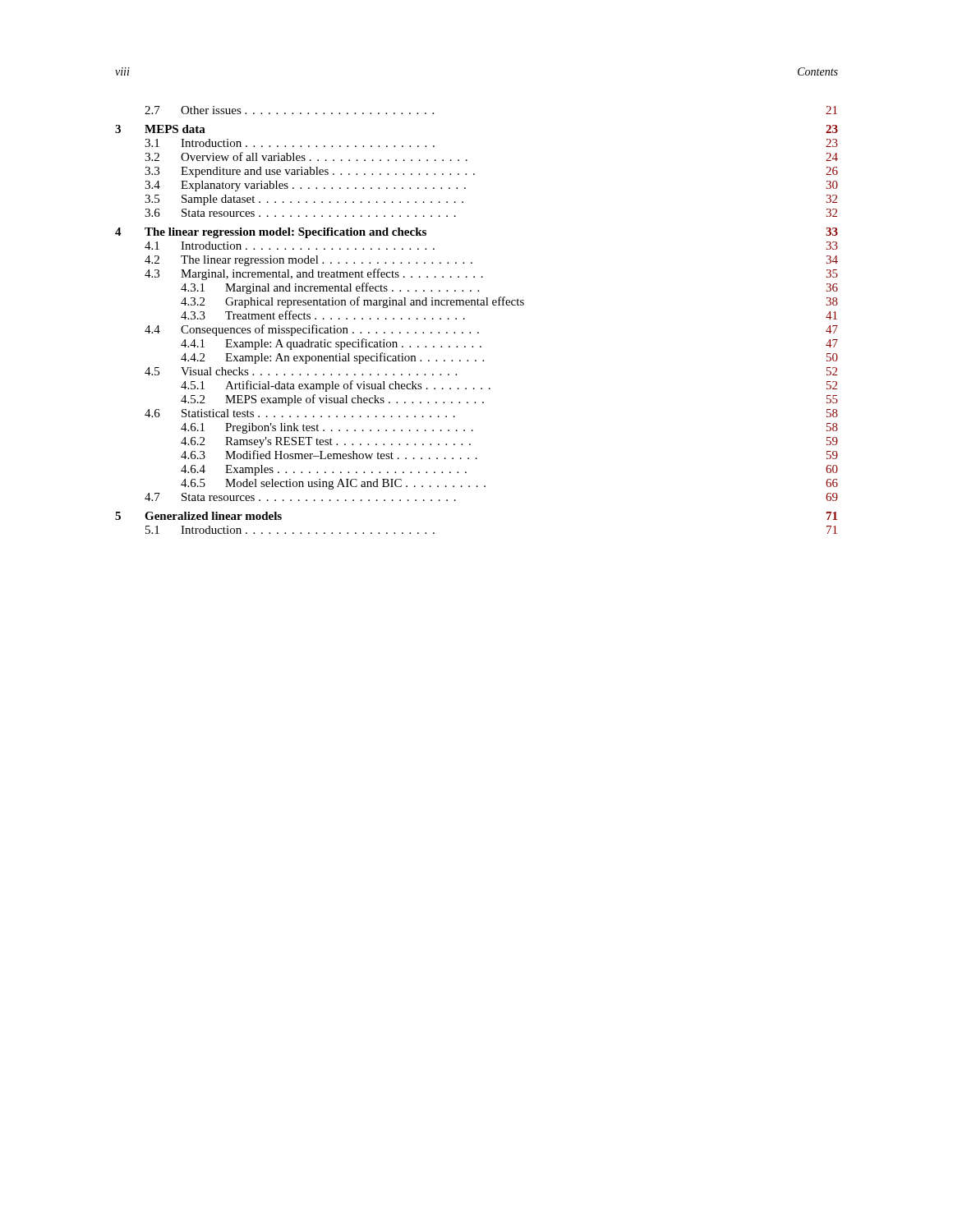Click on the list item with the text "5.1 Introduction ."
This screenshot has height=1232, width=953.
click(x=212, y=529)
